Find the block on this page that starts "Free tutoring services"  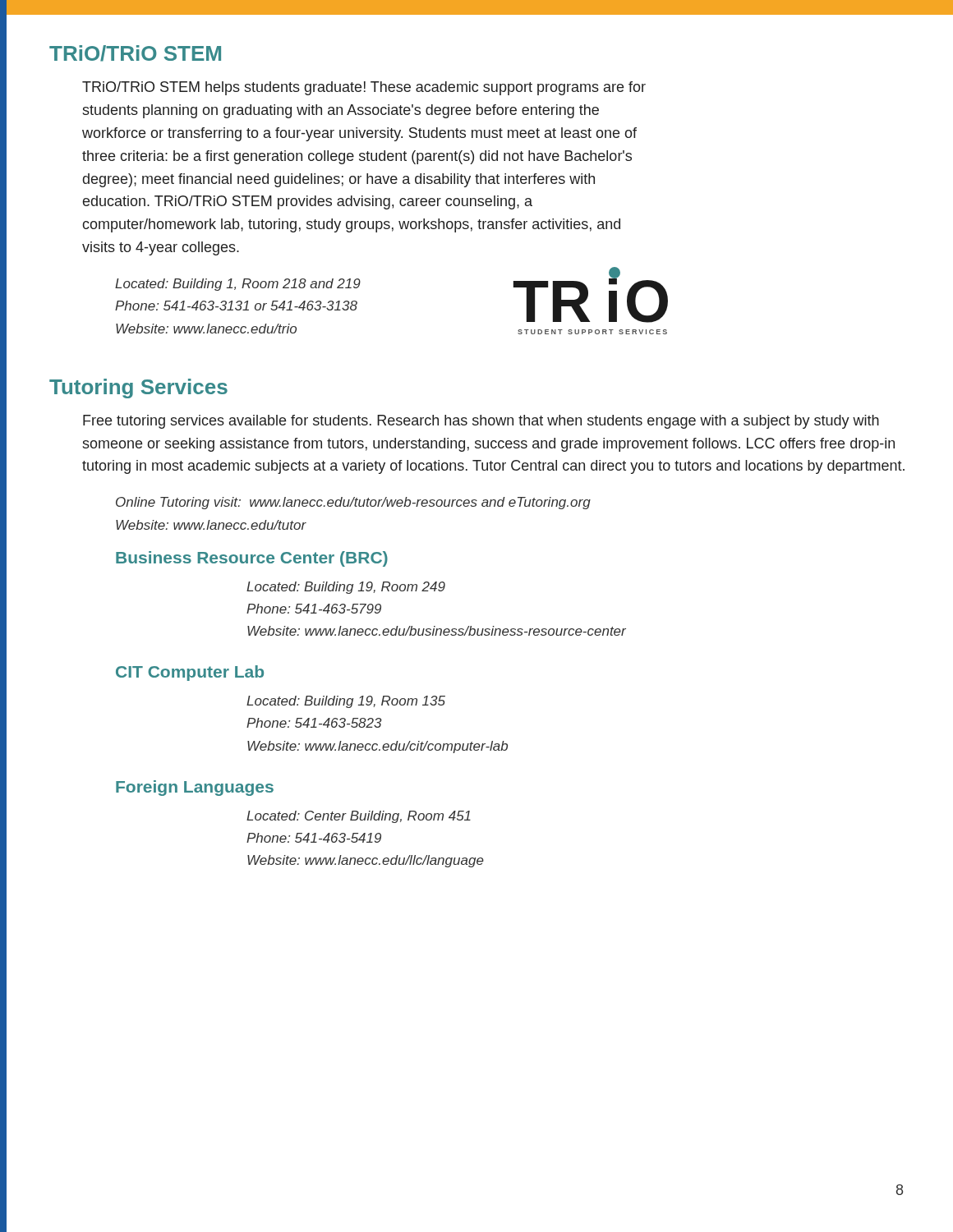pos(494,443)
